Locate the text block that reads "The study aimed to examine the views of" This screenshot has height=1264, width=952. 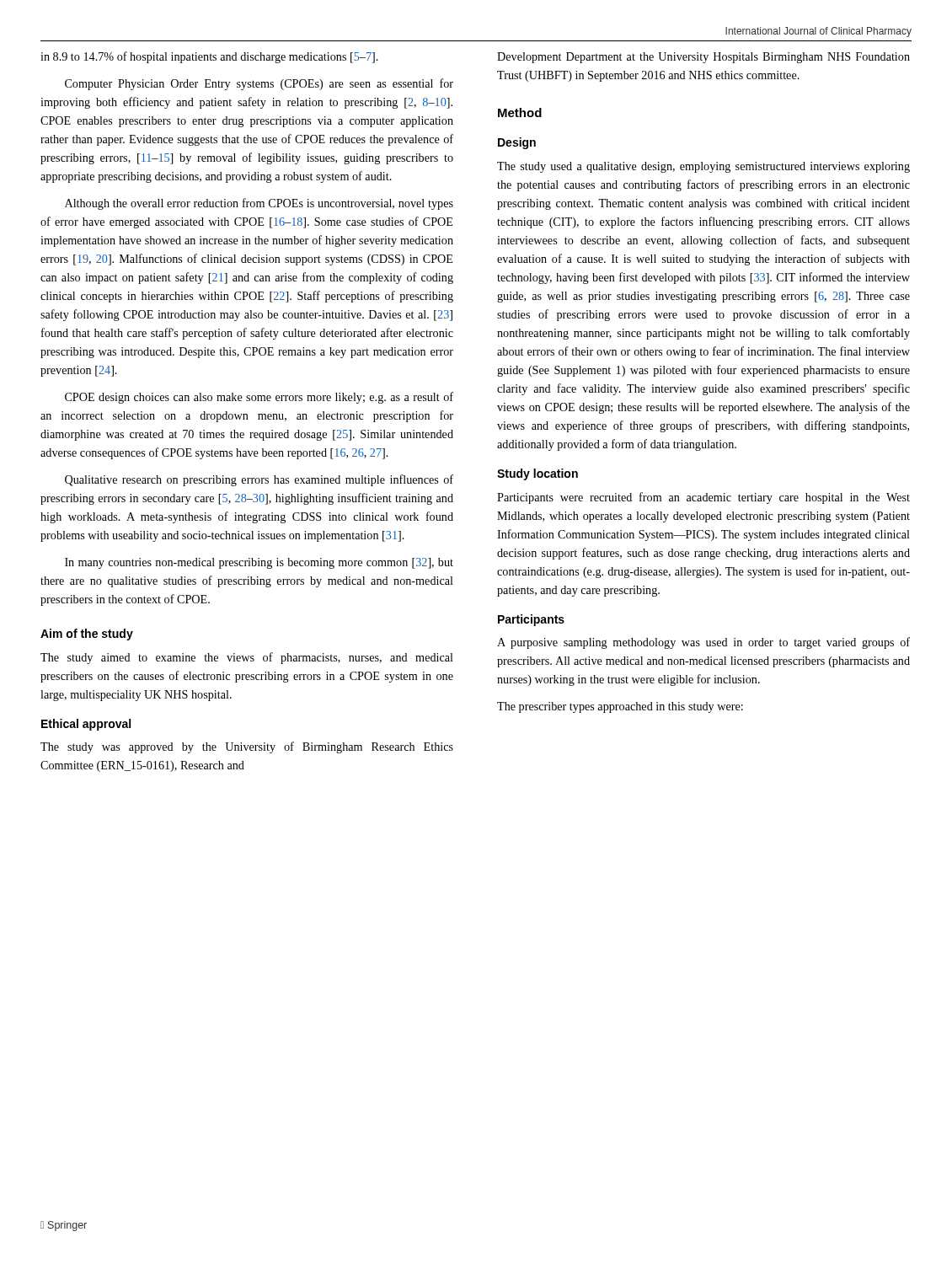[247, 676]
